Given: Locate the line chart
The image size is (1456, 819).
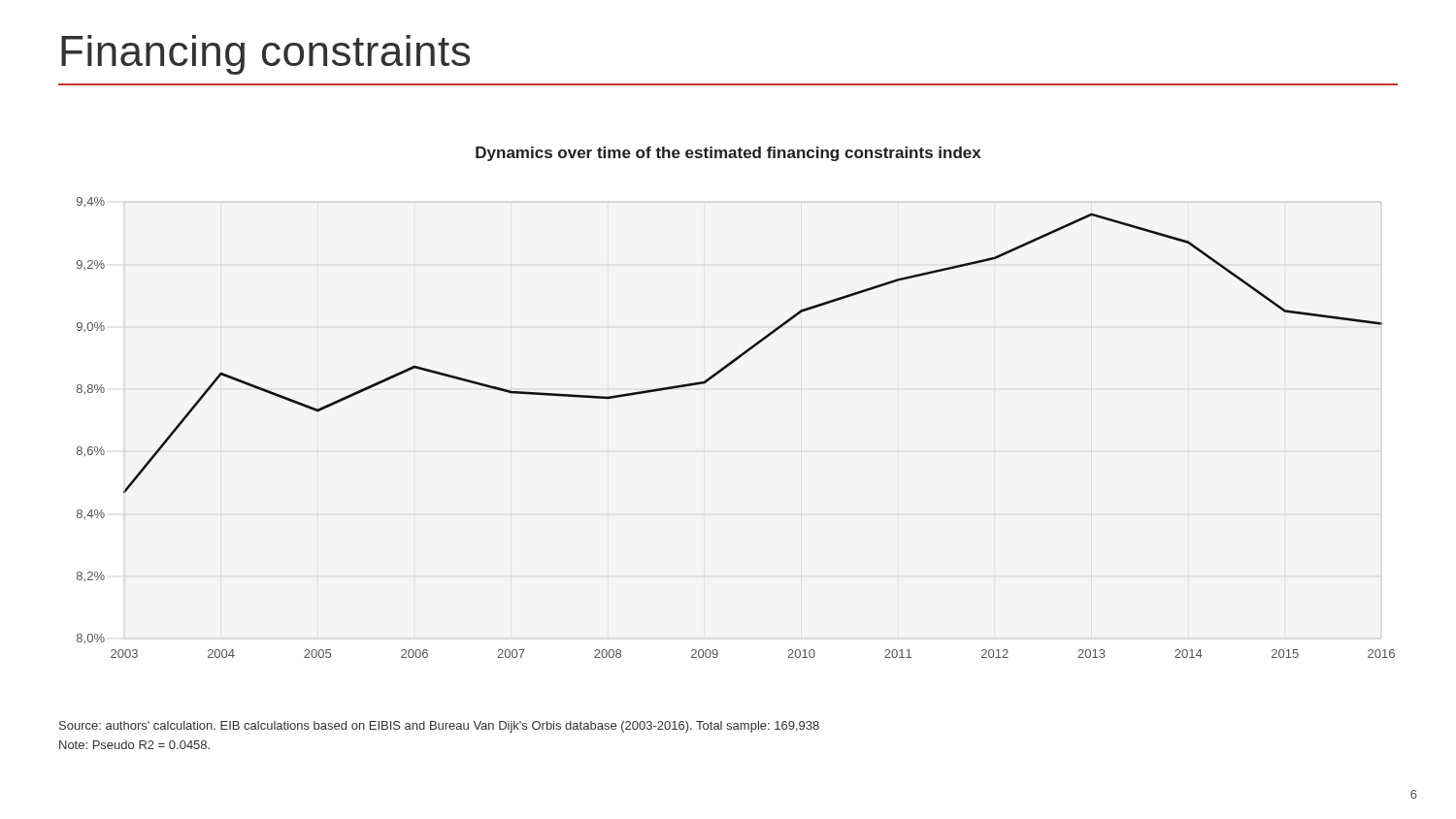Looking at the screenshot, I should click(x=728, y=444).
